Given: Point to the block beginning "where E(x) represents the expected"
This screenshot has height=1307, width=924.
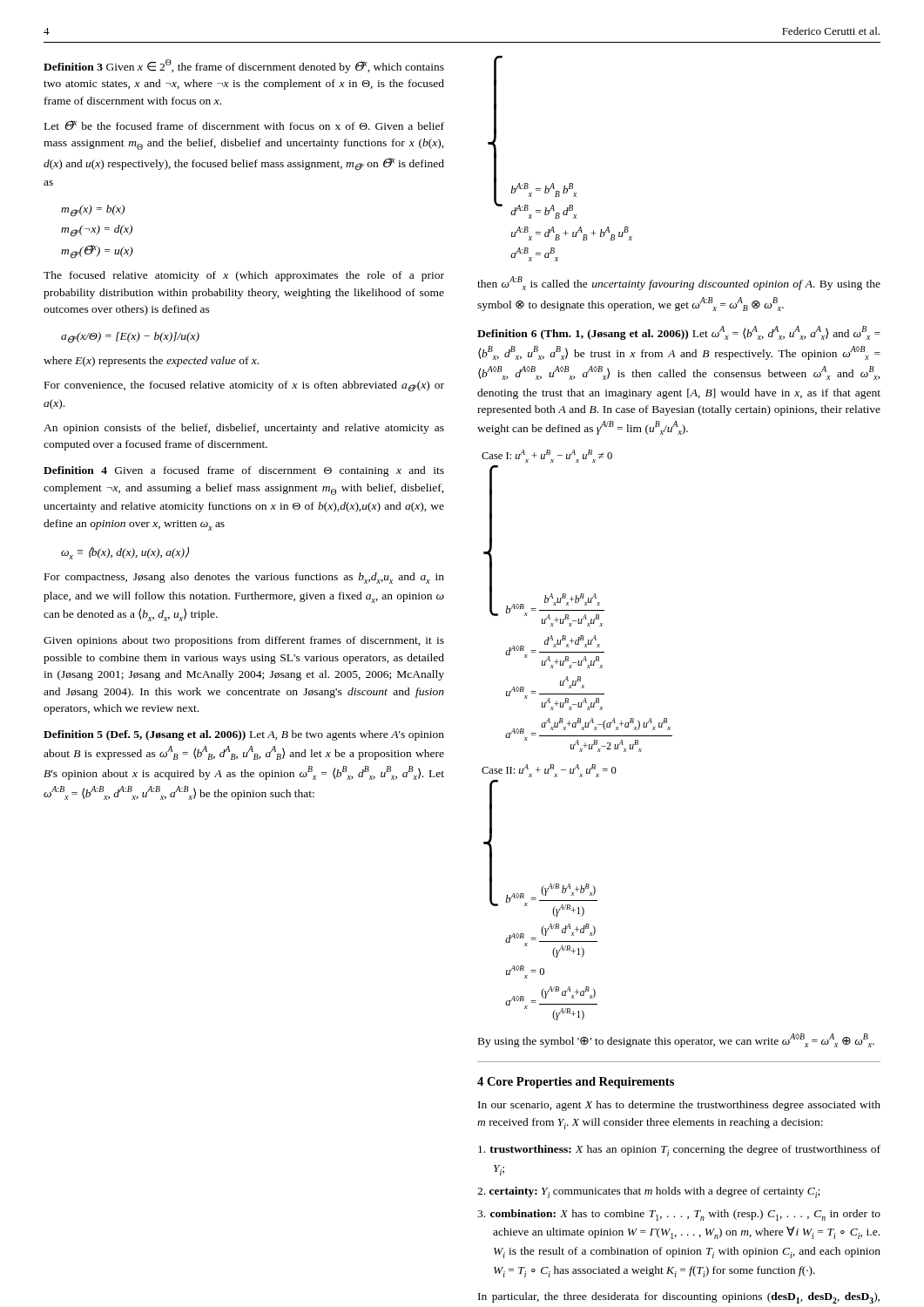Looking at the screenshot, I should tap(151, 362).
